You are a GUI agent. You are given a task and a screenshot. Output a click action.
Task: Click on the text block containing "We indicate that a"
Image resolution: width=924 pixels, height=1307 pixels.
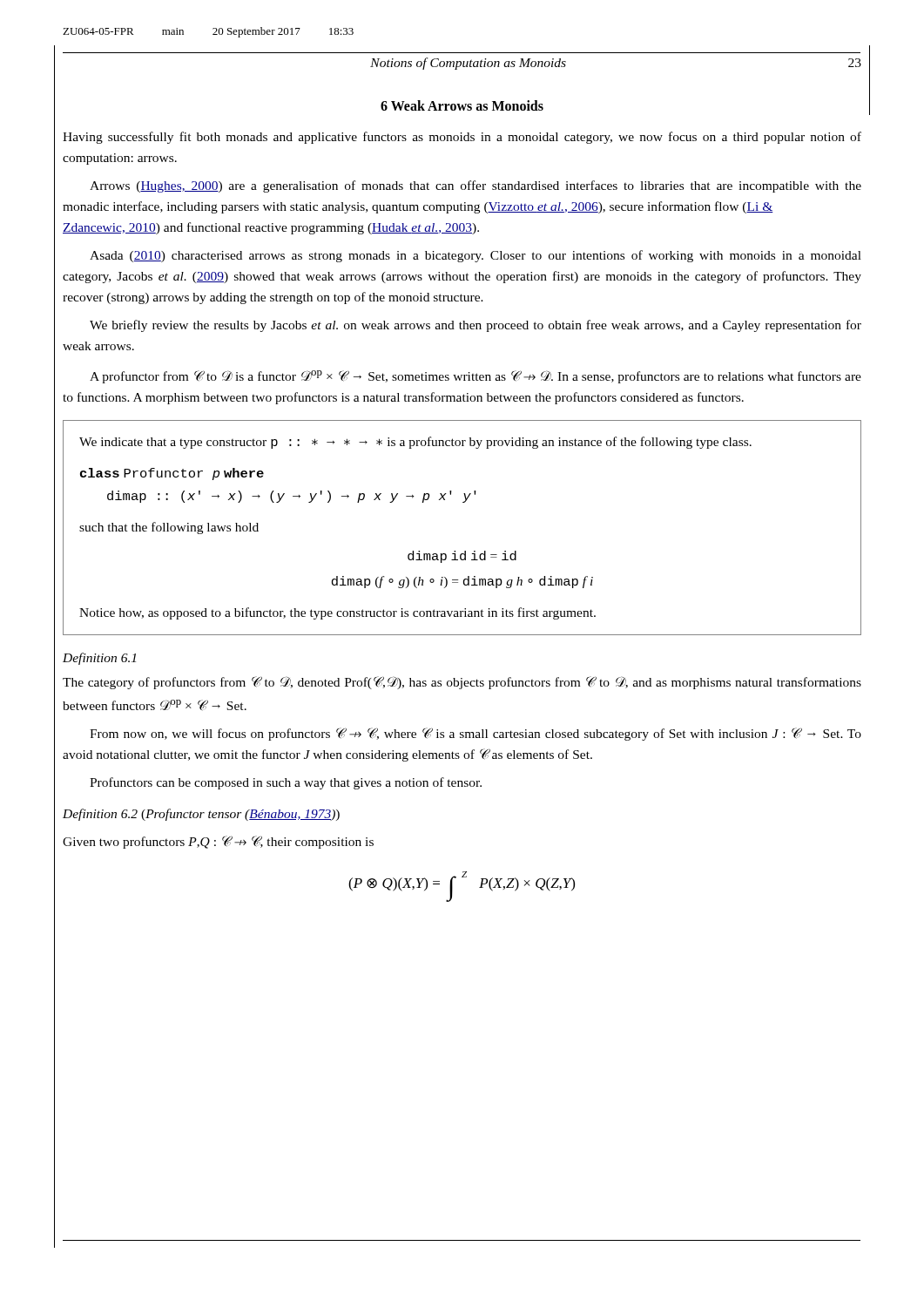point(415,443)
